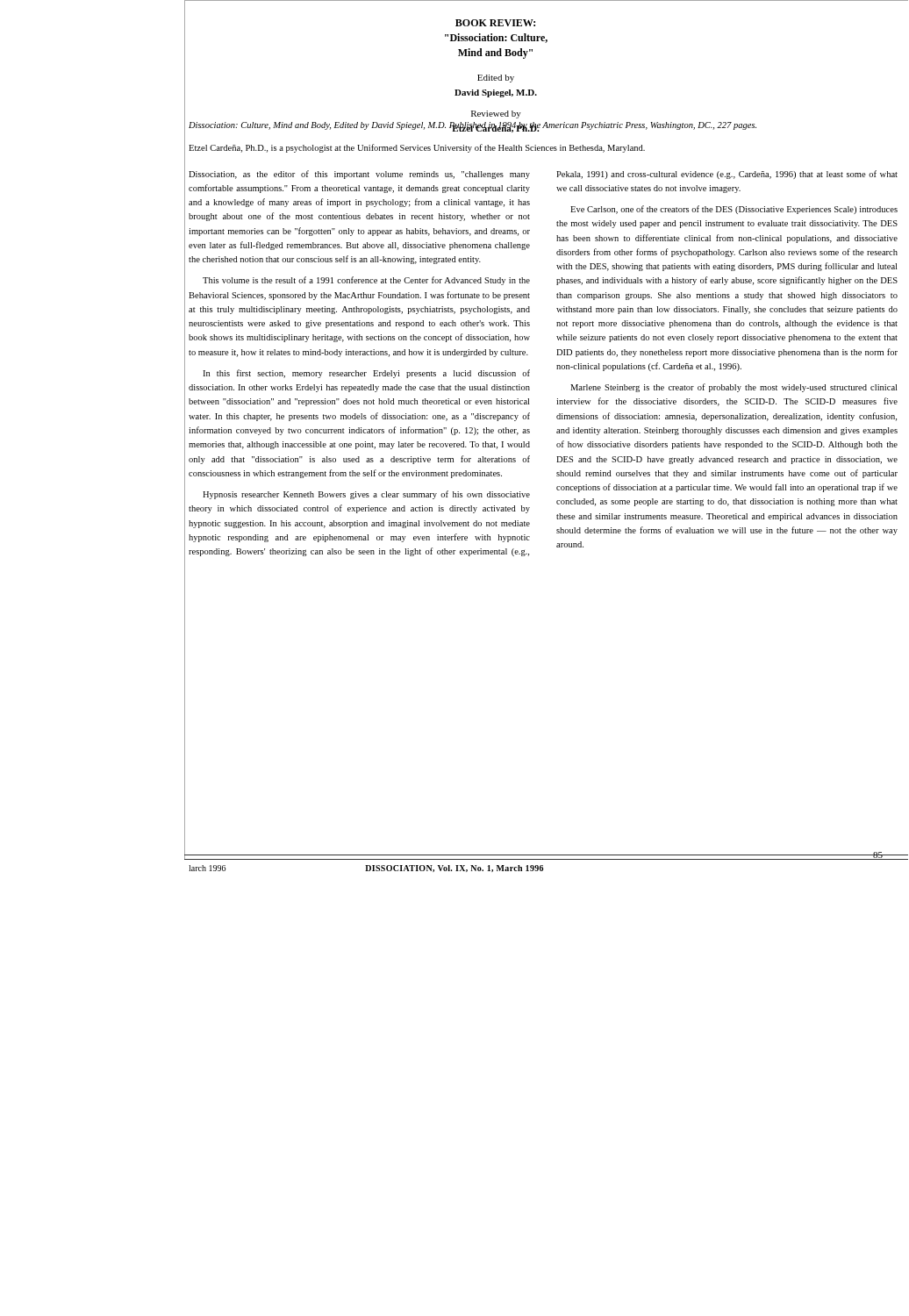Click on the title with the text "BOOK REVIEW: "Dissociation: Culture, Mind and Body""

tap(496, 76)
